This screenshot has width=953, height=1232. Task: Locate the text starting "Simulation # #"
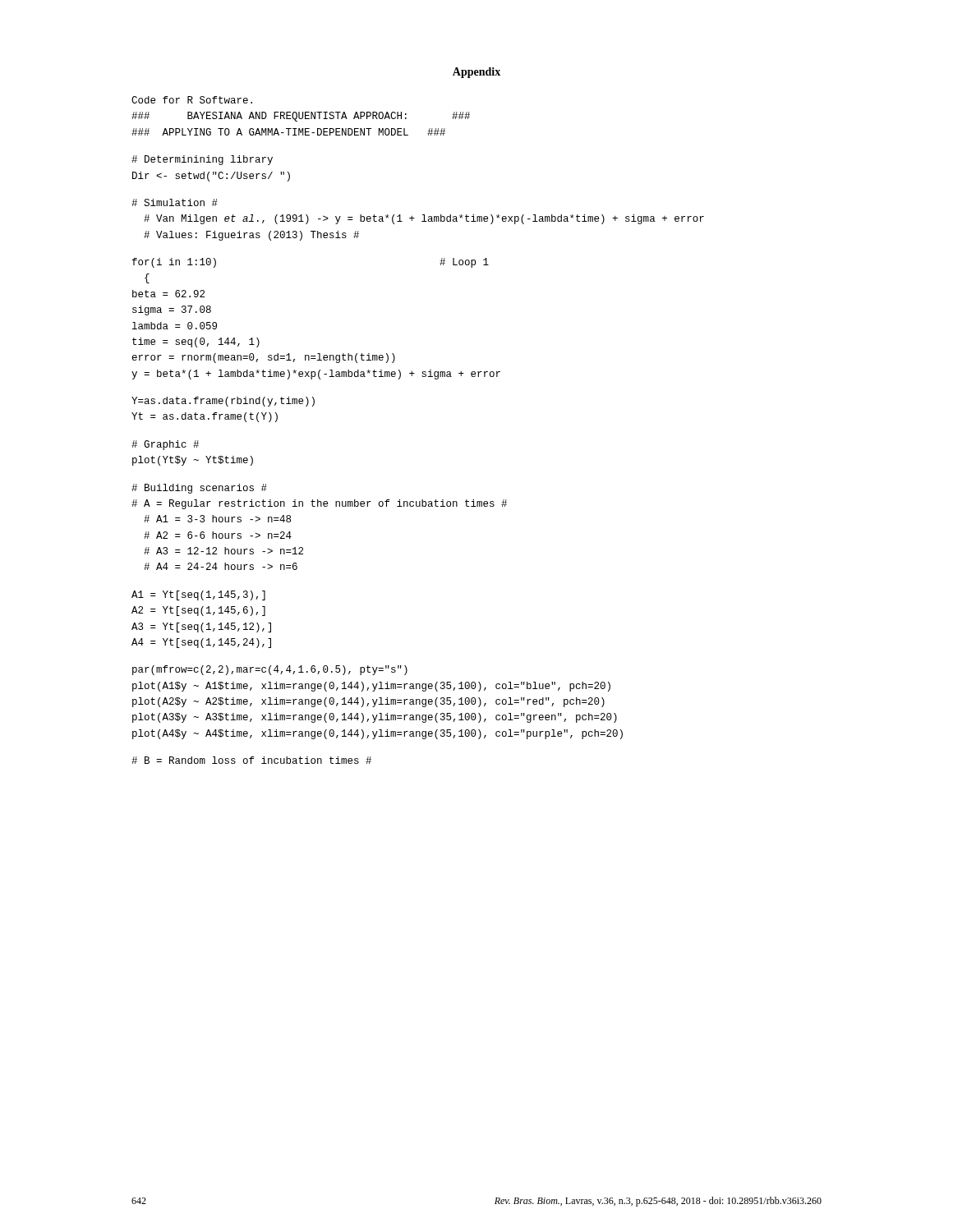click(418, 220)
